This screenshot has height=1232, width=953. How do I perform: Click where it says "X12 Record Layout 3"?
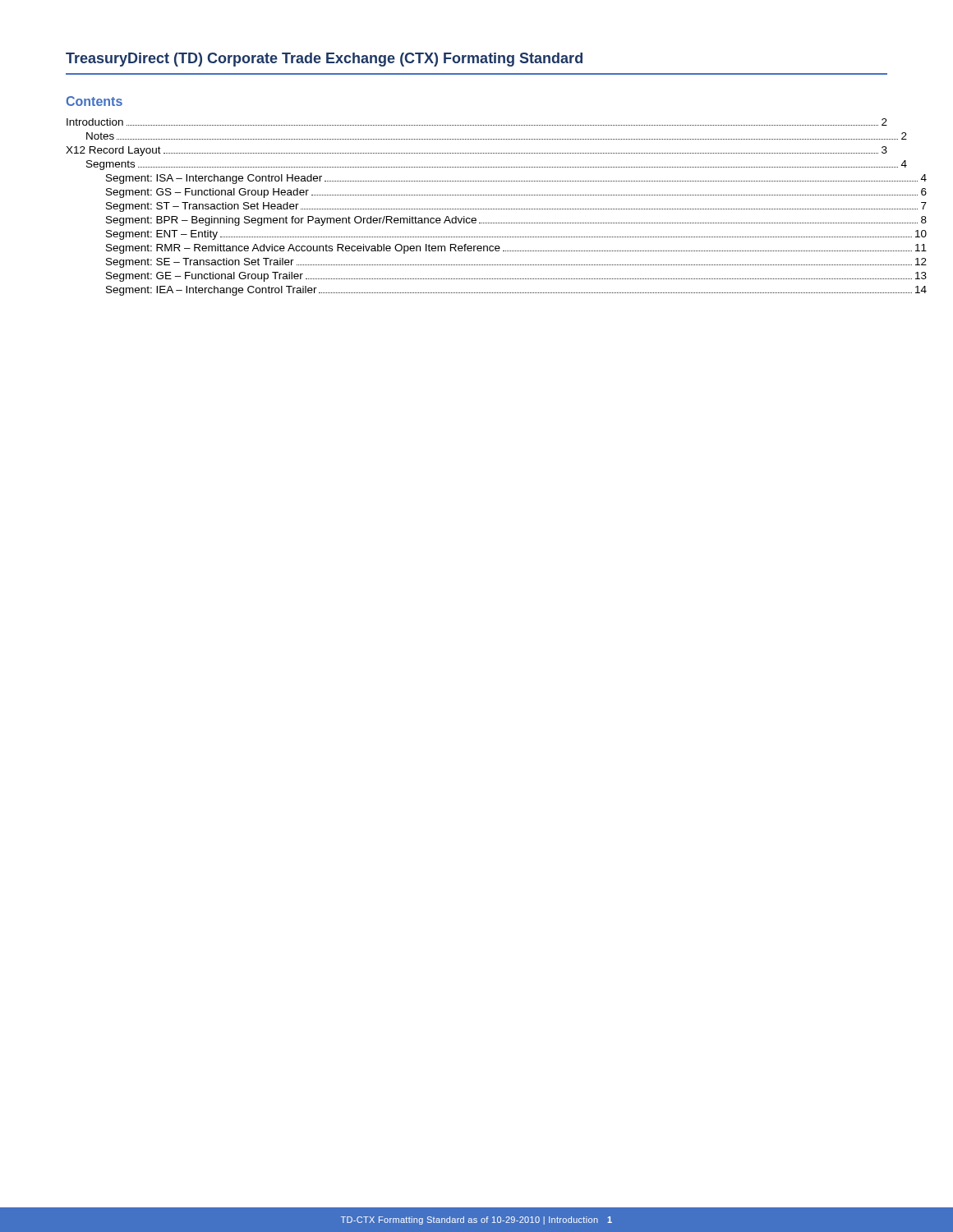click(x=476, y=150)
